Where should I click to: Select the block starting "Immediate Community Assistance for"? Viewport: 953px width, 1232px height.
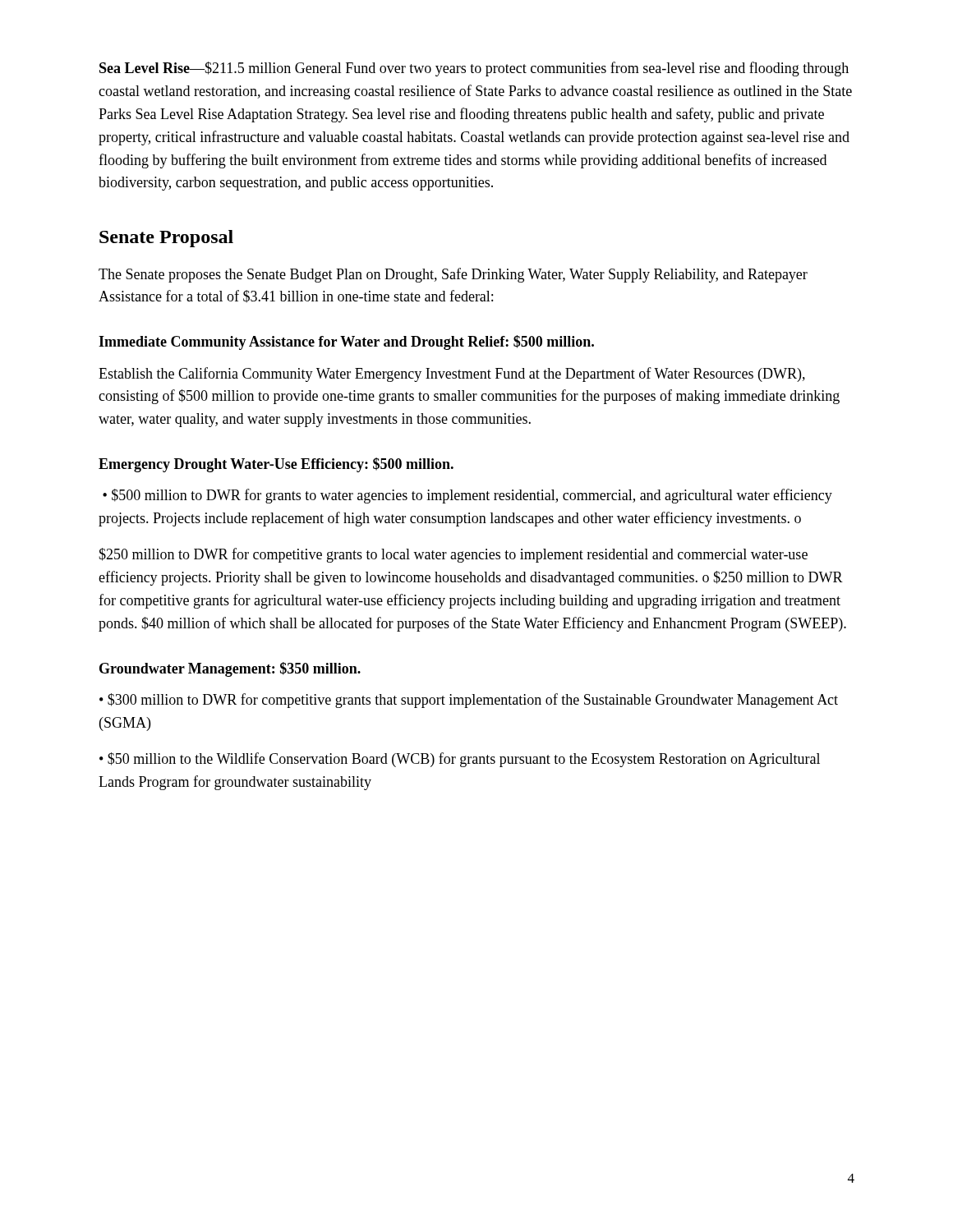pos(347,342)
